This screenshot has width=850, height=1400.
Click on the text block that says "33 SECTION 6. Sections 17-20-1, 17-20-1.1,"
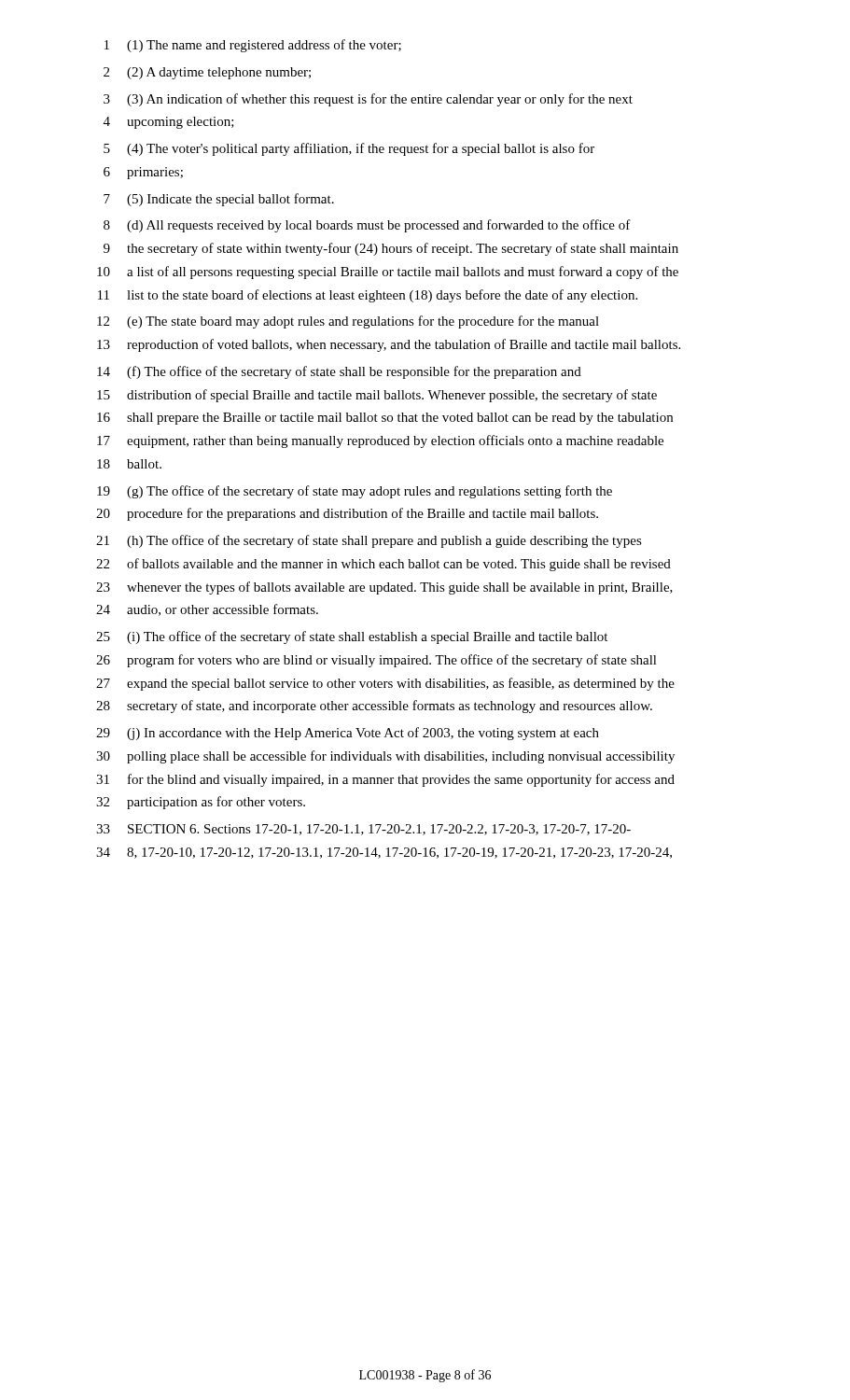pos(425,841)
